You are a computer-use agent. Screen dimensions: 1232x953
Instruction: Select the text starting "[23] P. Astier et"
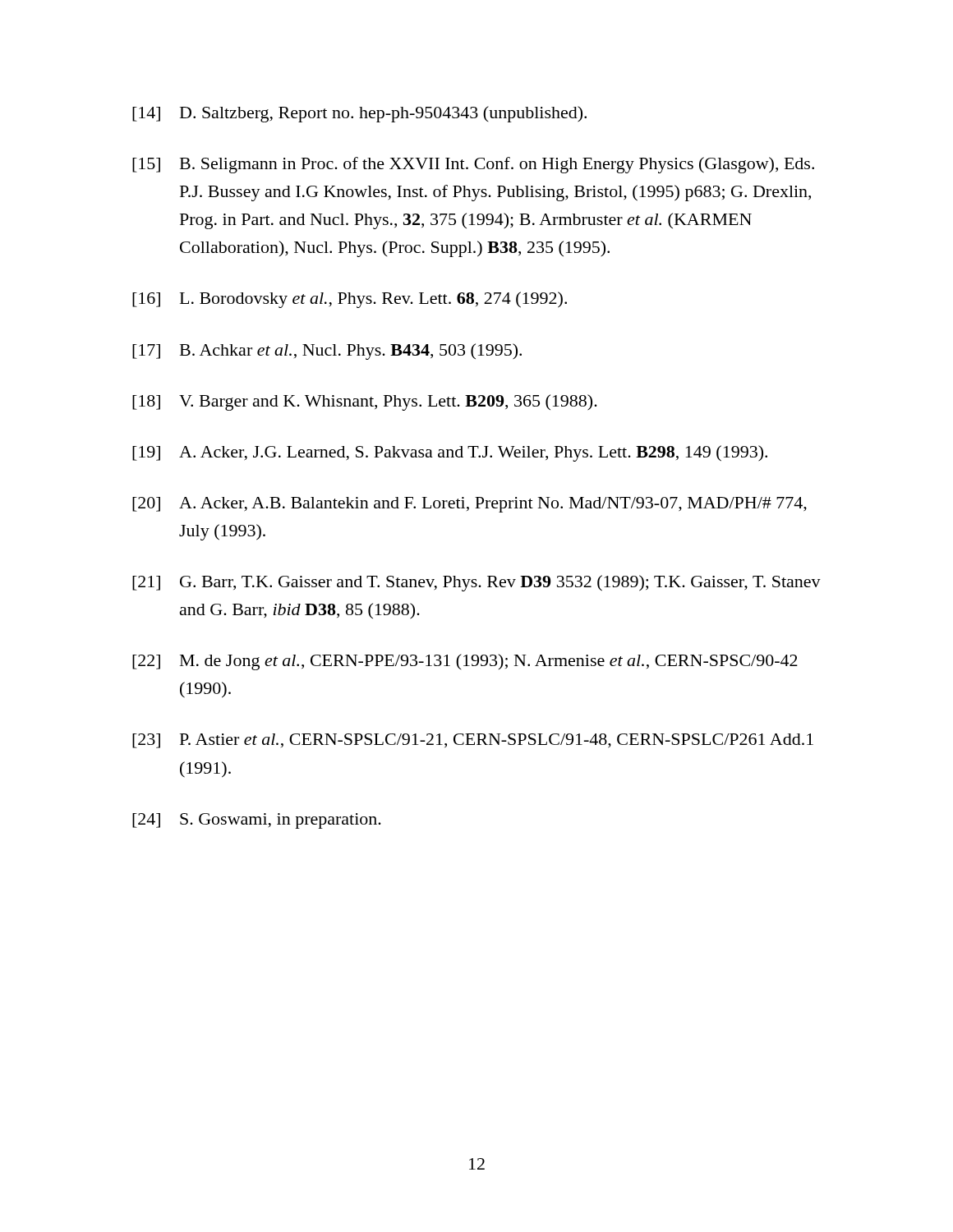point(476,754)
